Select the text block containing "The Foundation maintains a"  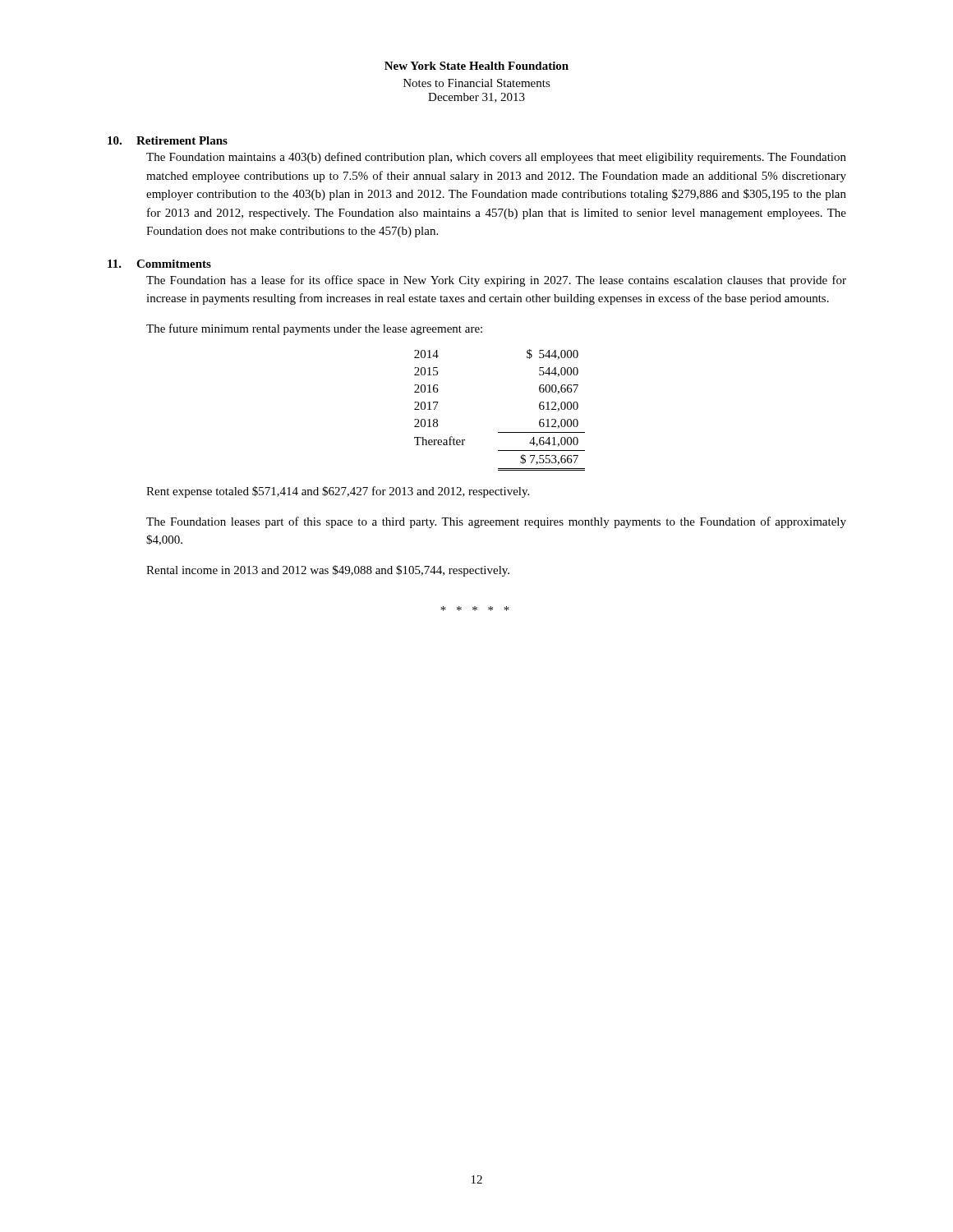(x=496, y=194)
